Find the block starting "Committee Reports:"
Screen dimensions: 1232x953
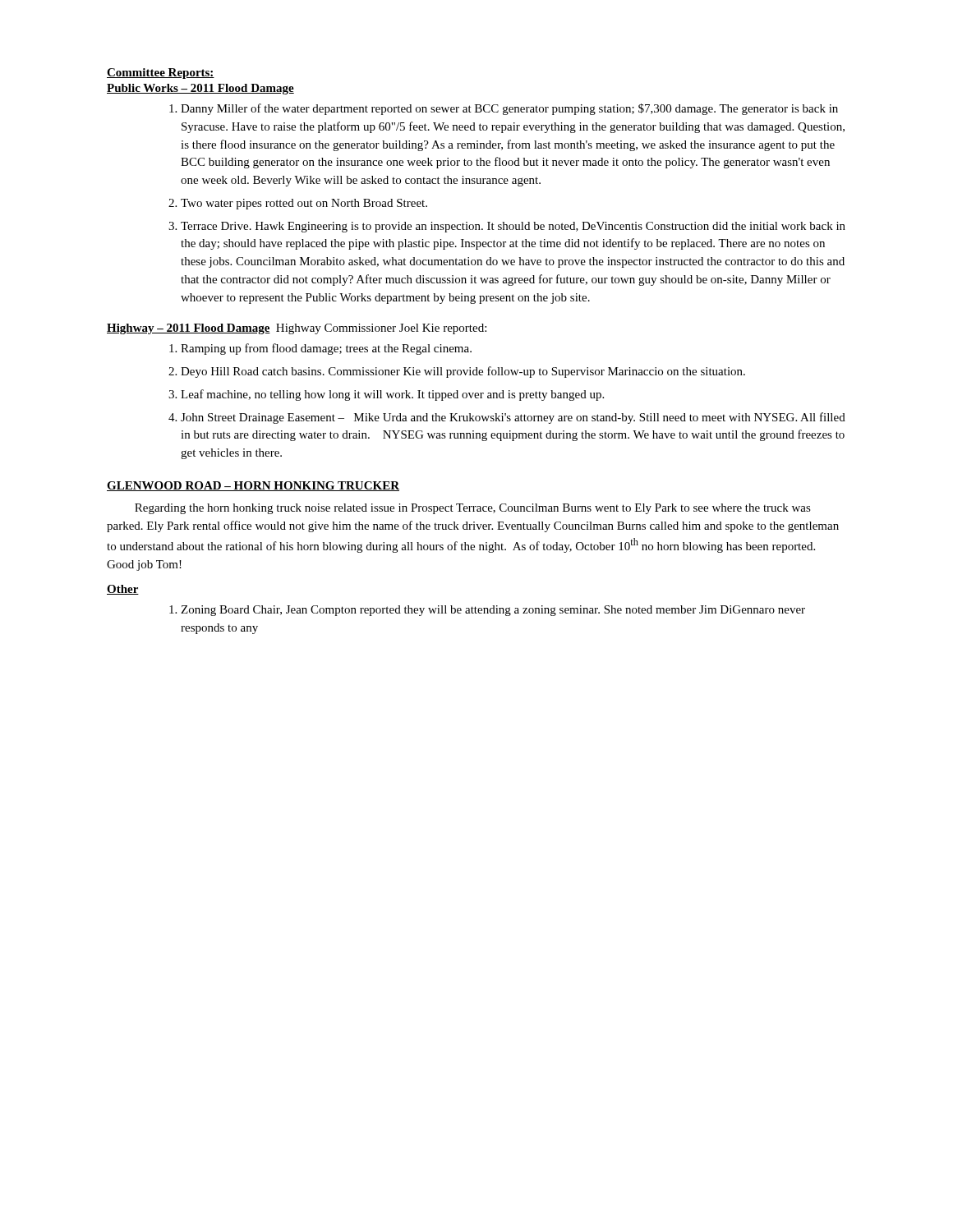click(x=160, y=72)
